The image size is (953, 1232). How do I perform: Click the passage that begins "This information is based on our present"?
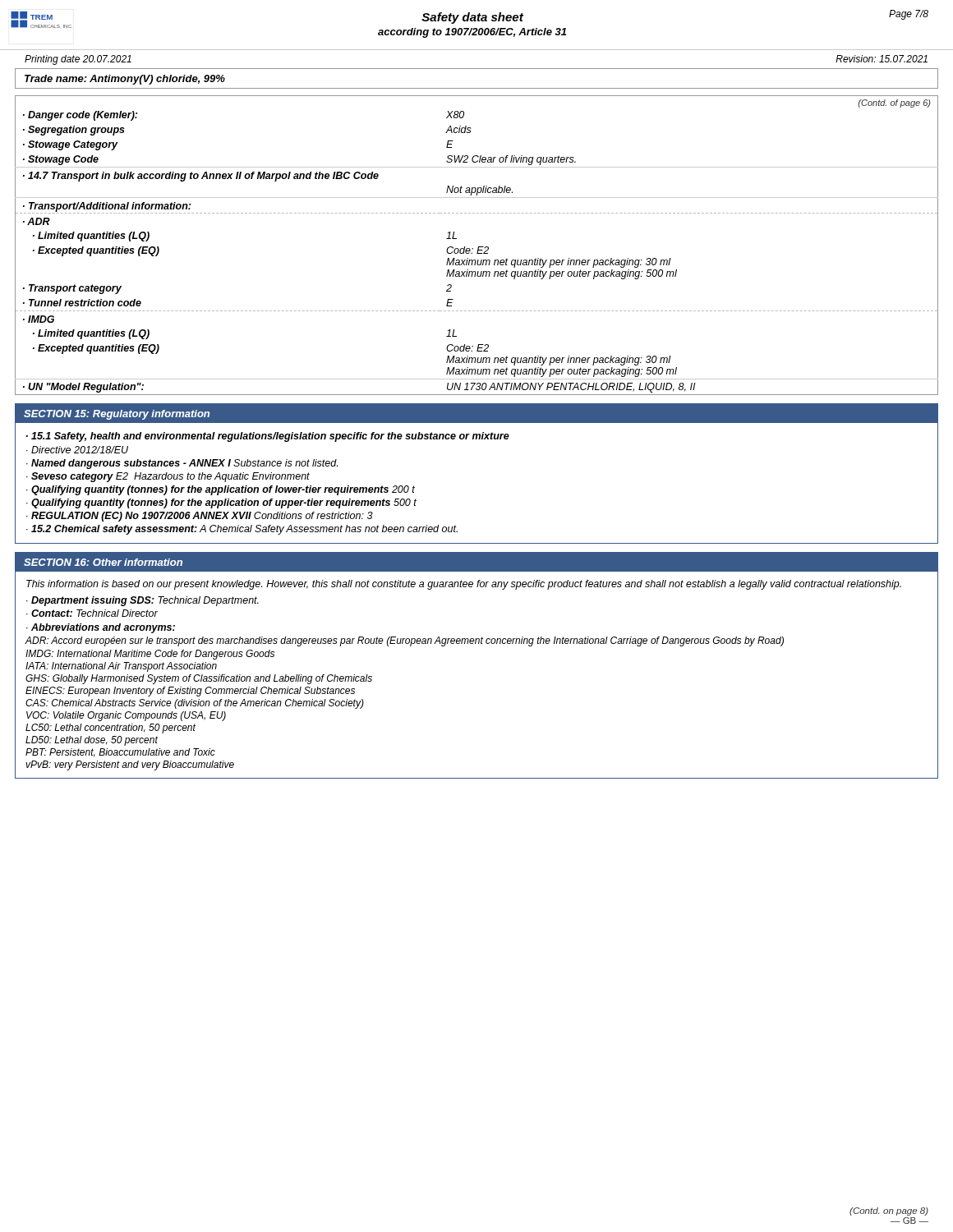point(464,584)
